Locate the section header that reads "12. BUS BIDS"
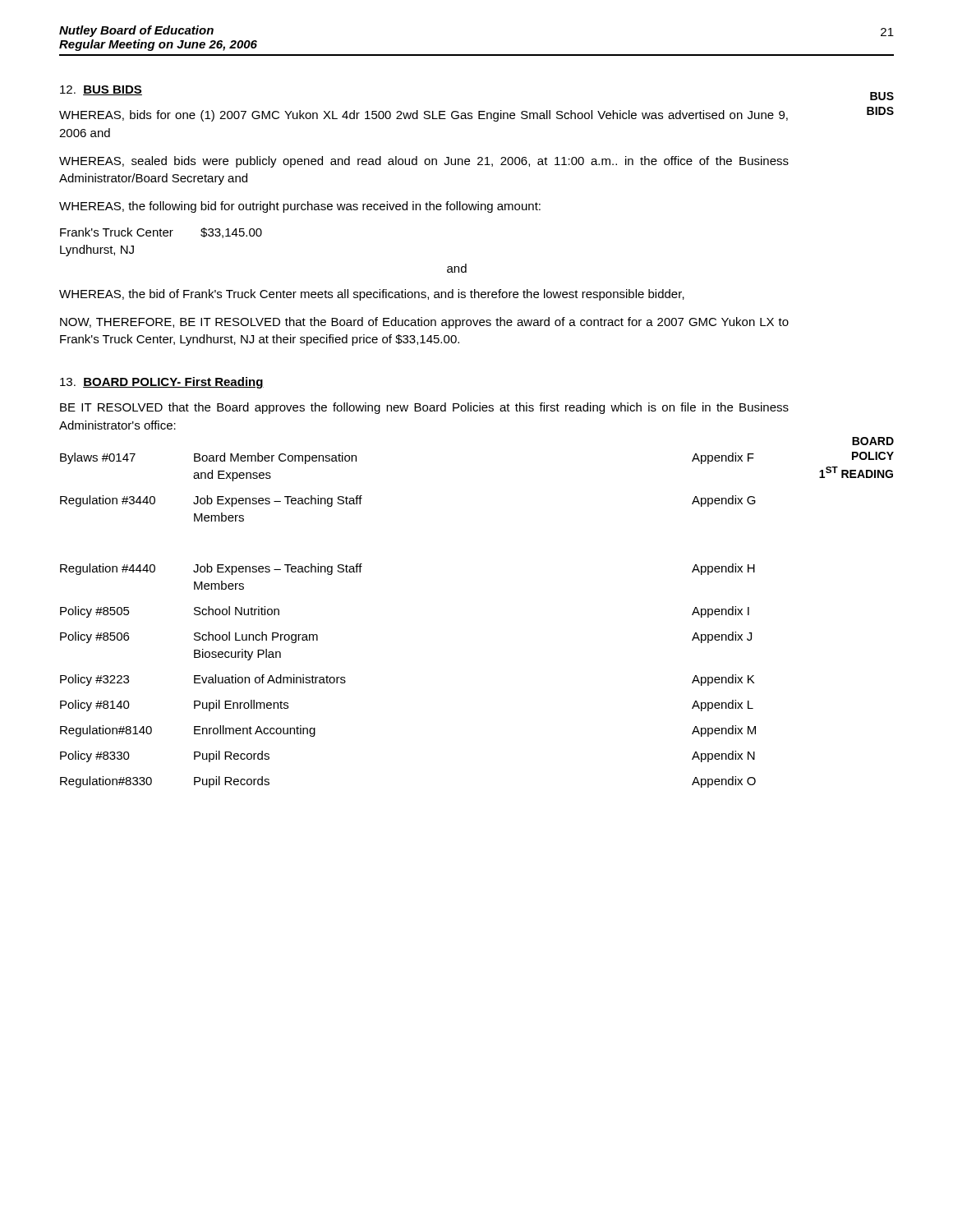953x1232 pixels. pyautogui.click(x=101, y=89)
